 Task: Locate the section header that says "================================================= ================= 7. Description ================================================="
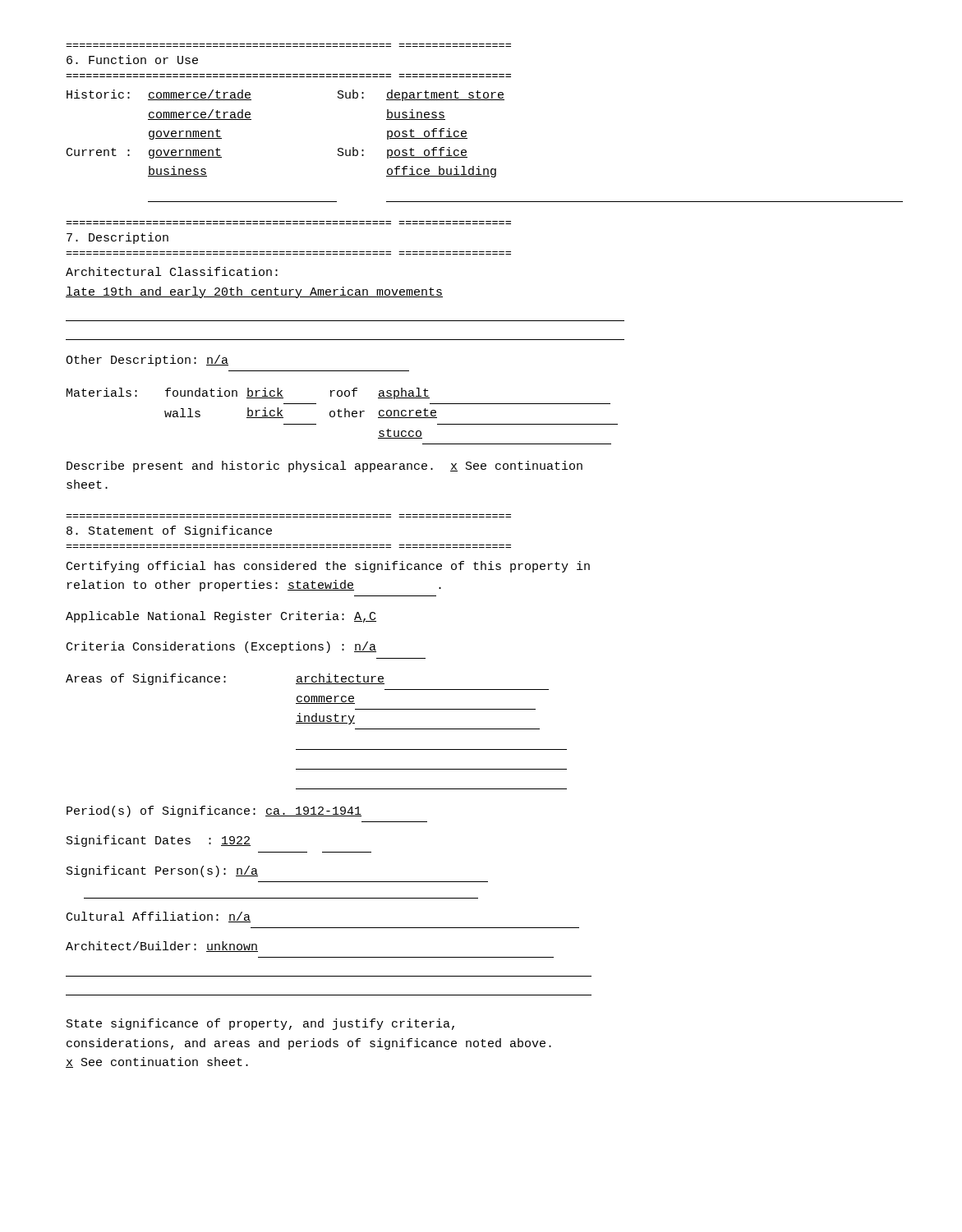(117, 238)
